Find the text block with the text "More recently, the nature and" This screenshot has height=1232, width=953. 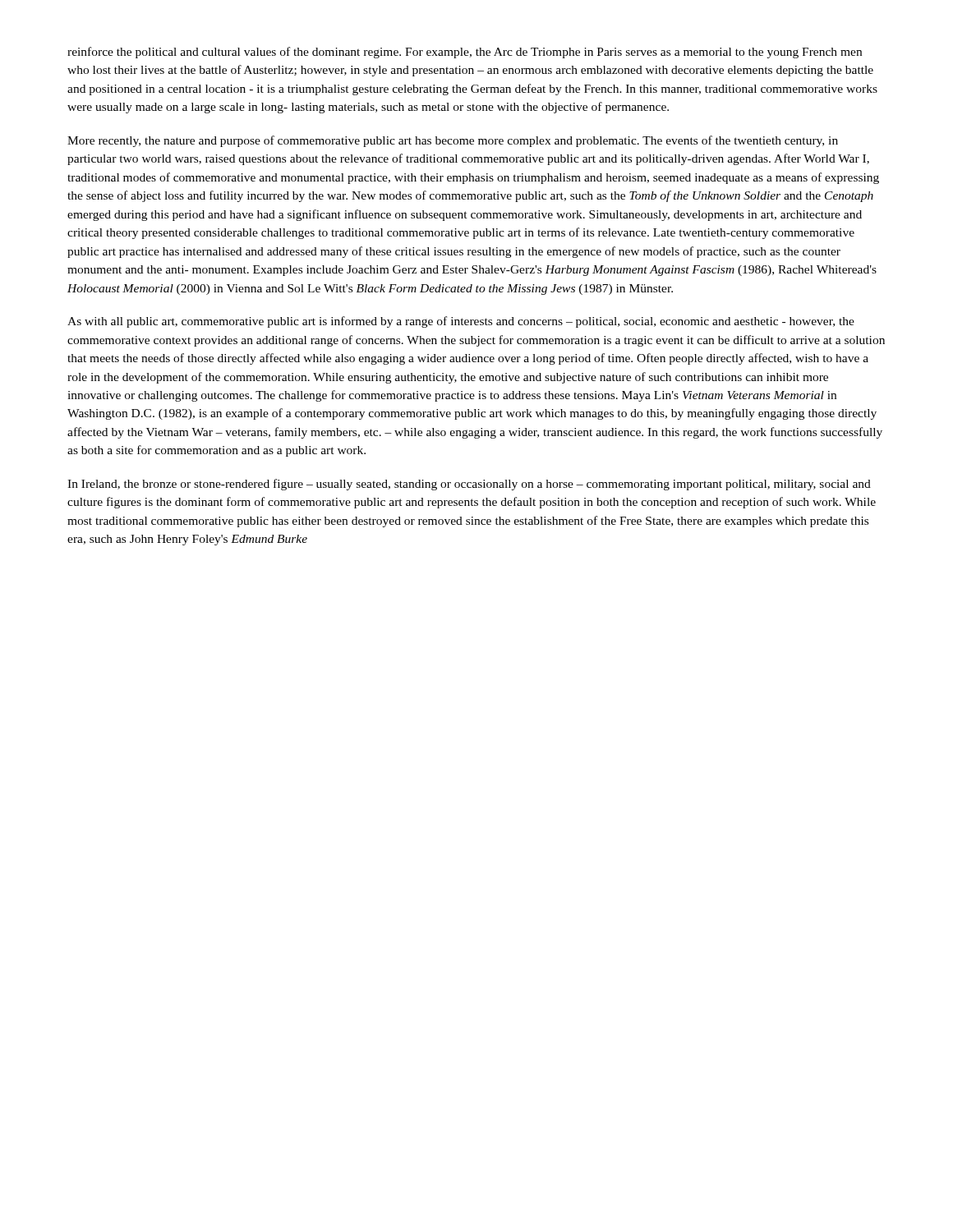point(473,214)
